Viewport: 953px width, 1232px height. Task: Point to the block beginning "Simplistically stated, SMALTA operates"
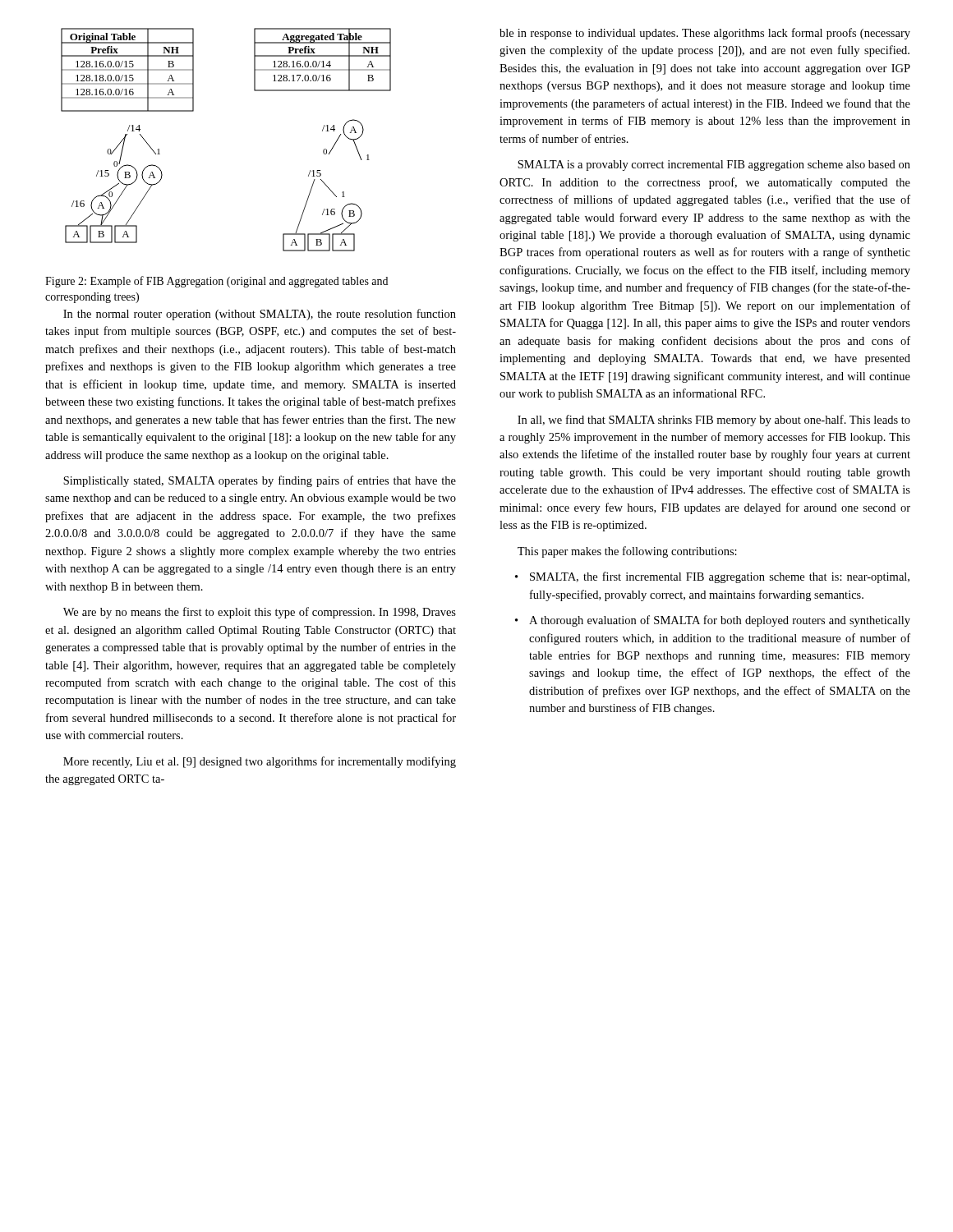pyautogui.click(x=251, y=533)
